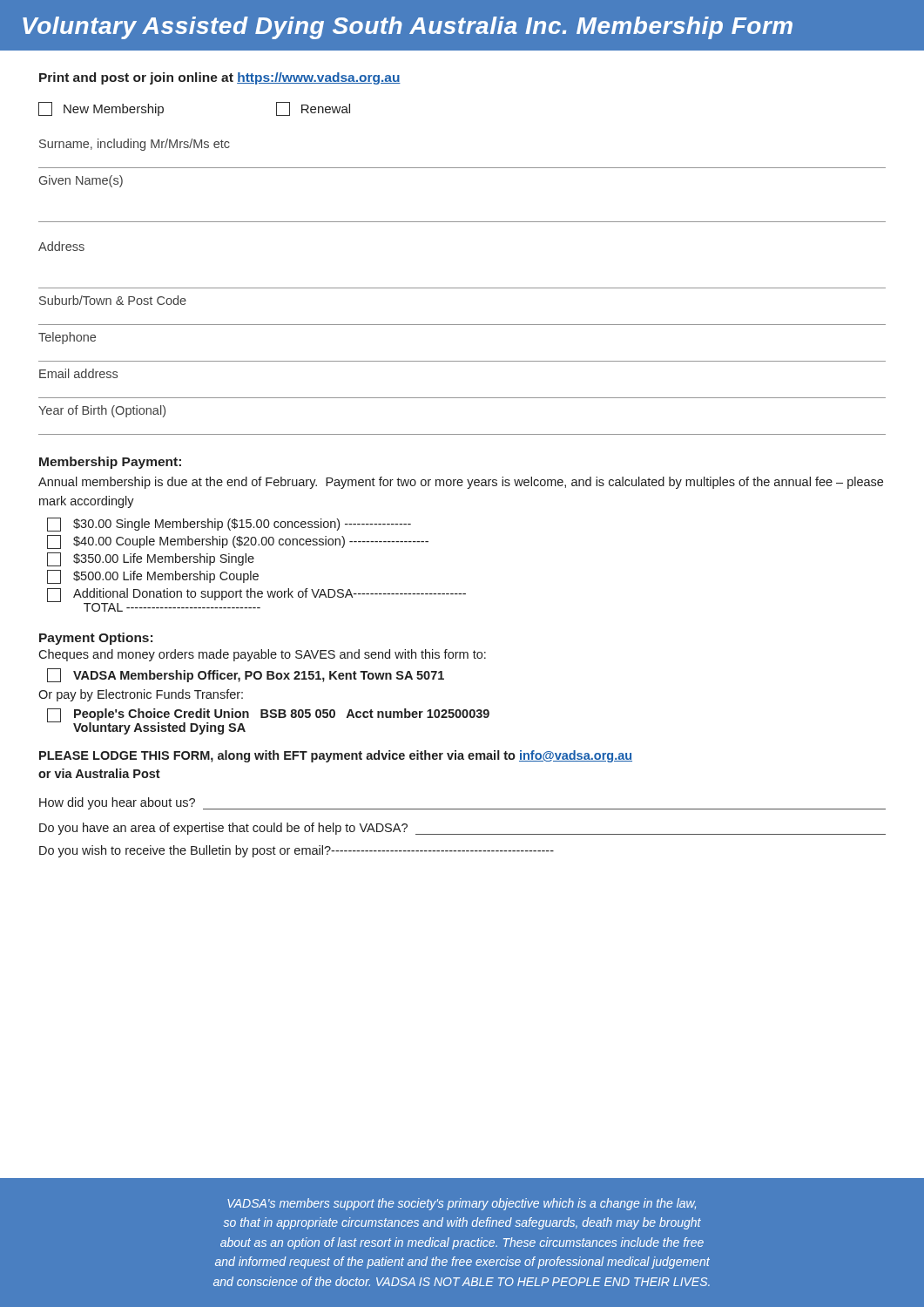Image resolution: width=924 pixels, height=1307 pixels.
Task: Find the block on this page that starts "Or pay by"
Action: pyautogui.click(x=141, y=694)
